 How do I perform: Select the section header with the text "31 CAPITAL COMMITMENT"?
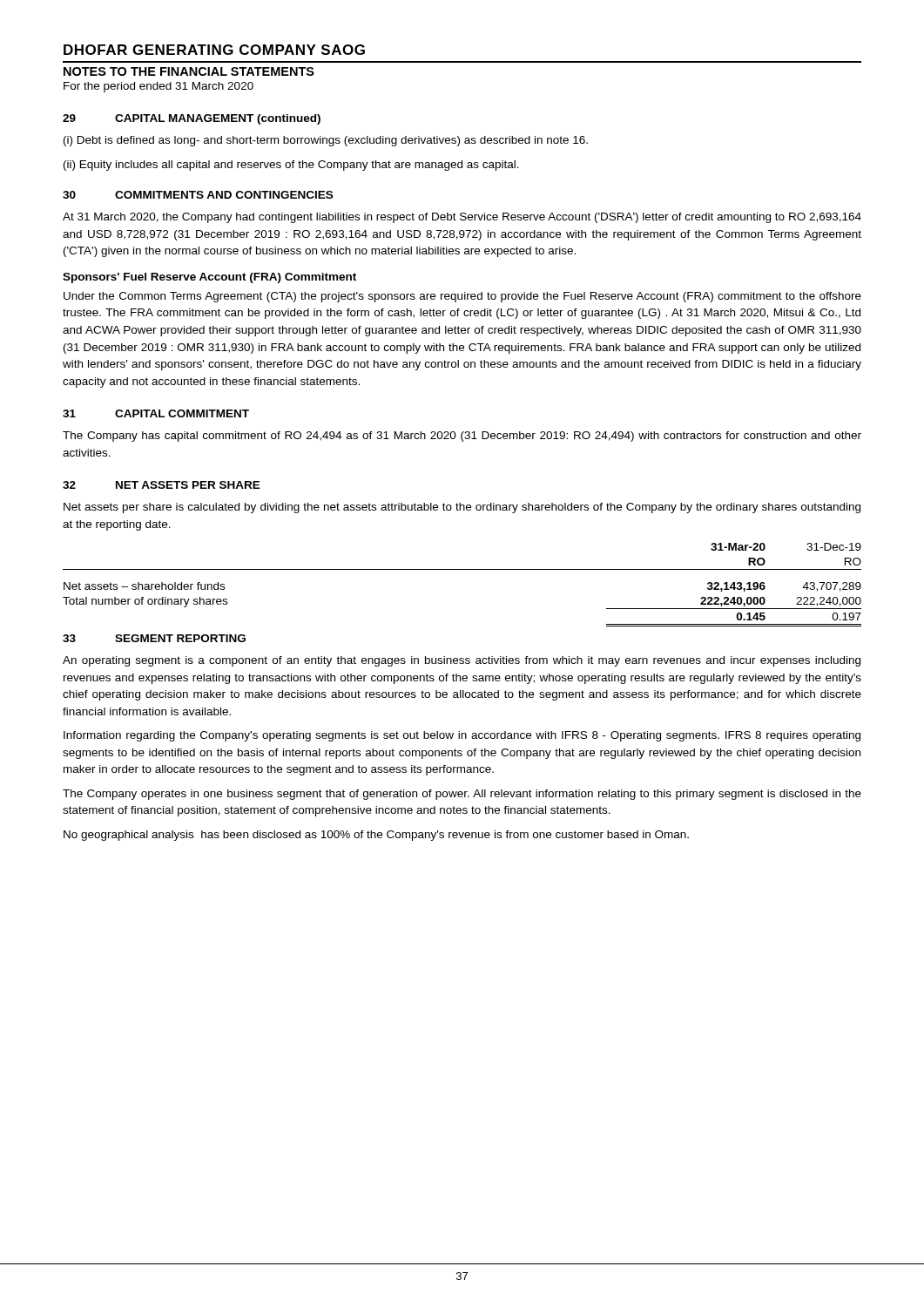156,414
